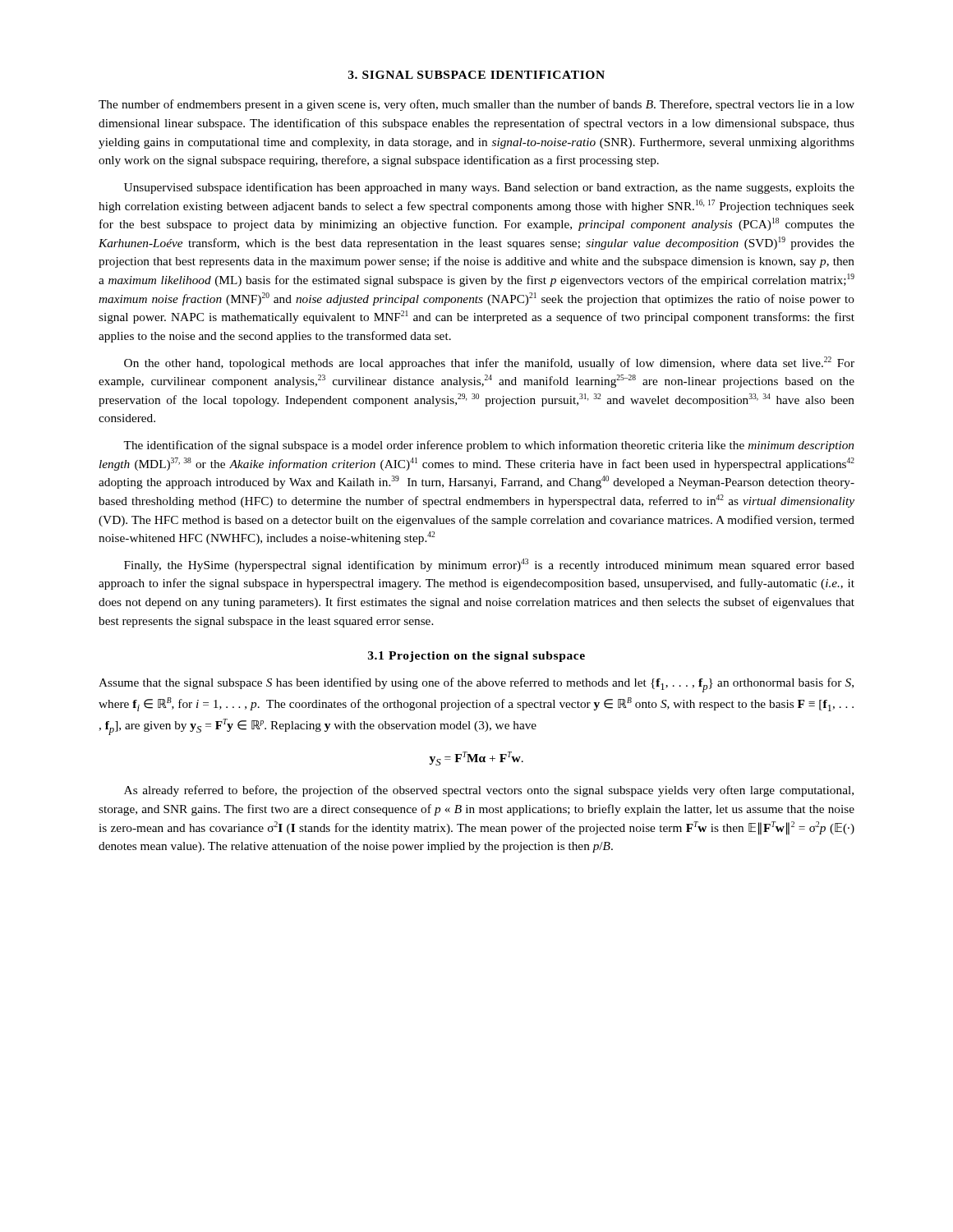
Task: Select the passage starting "As already referred"
Action: (x=476, y=818)
